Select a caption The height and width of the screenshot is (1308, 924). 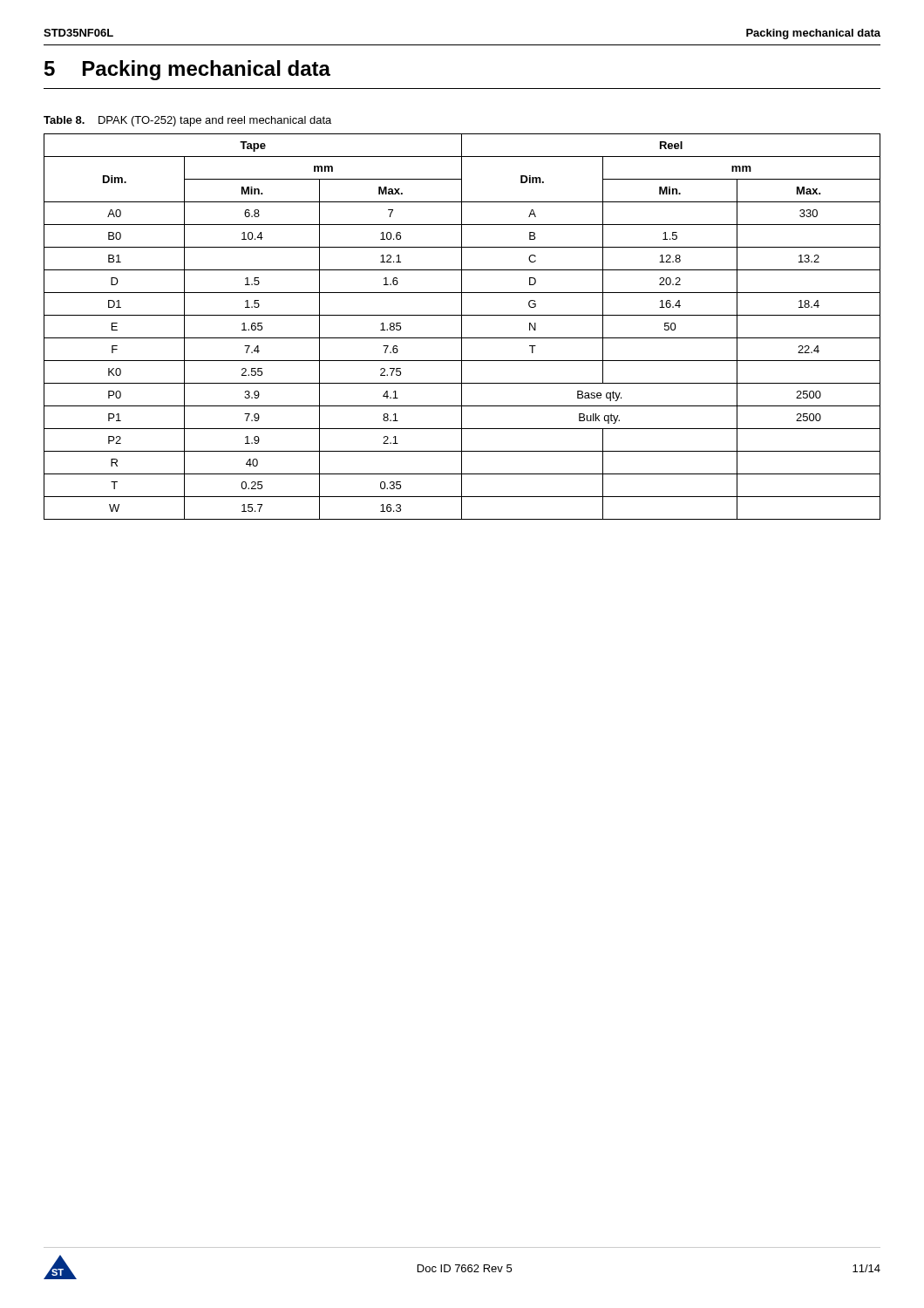pyautogui.click(x=188, y=120)
